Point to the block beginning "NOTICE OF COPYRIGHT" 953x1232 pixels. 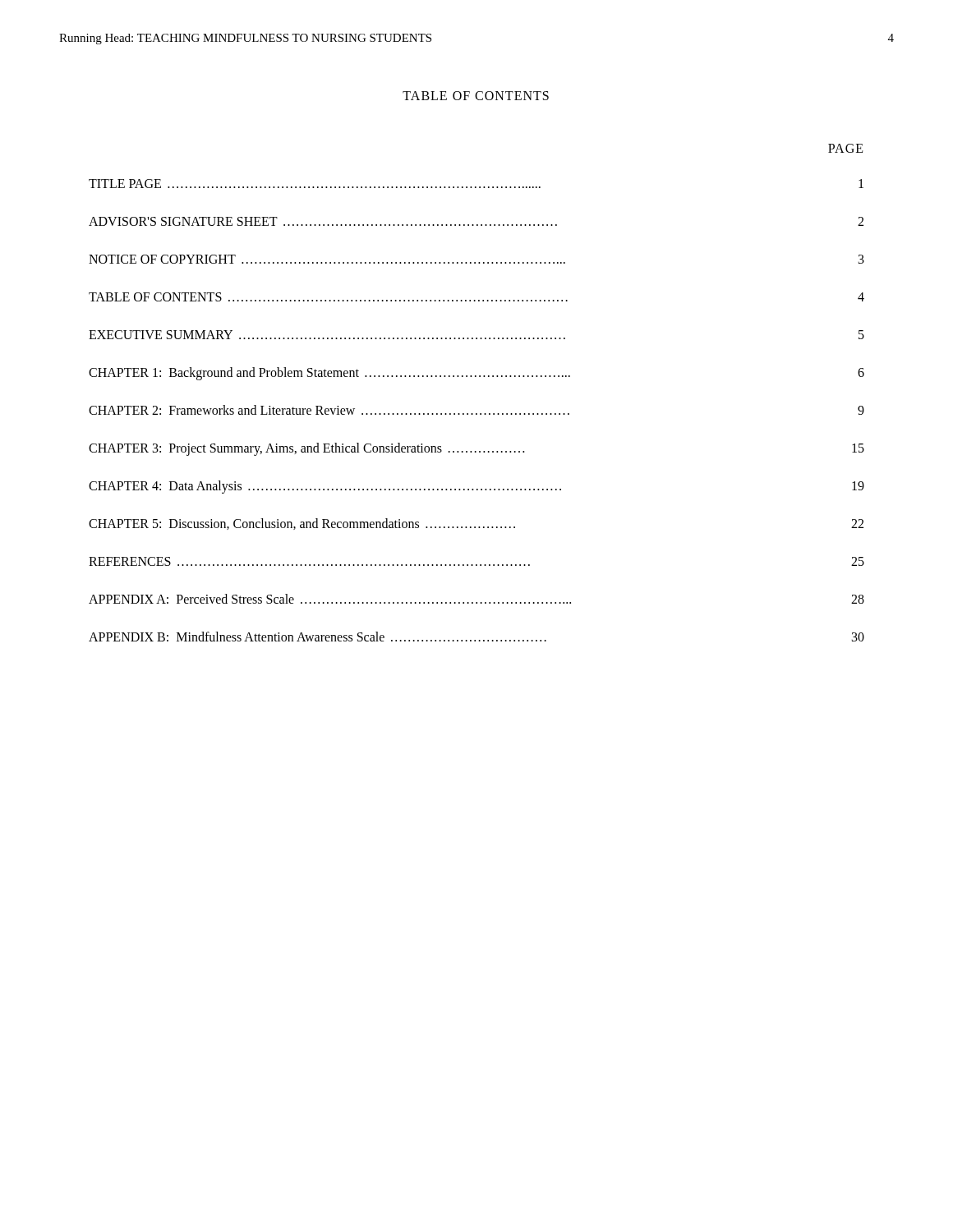[x=476, y=260]
